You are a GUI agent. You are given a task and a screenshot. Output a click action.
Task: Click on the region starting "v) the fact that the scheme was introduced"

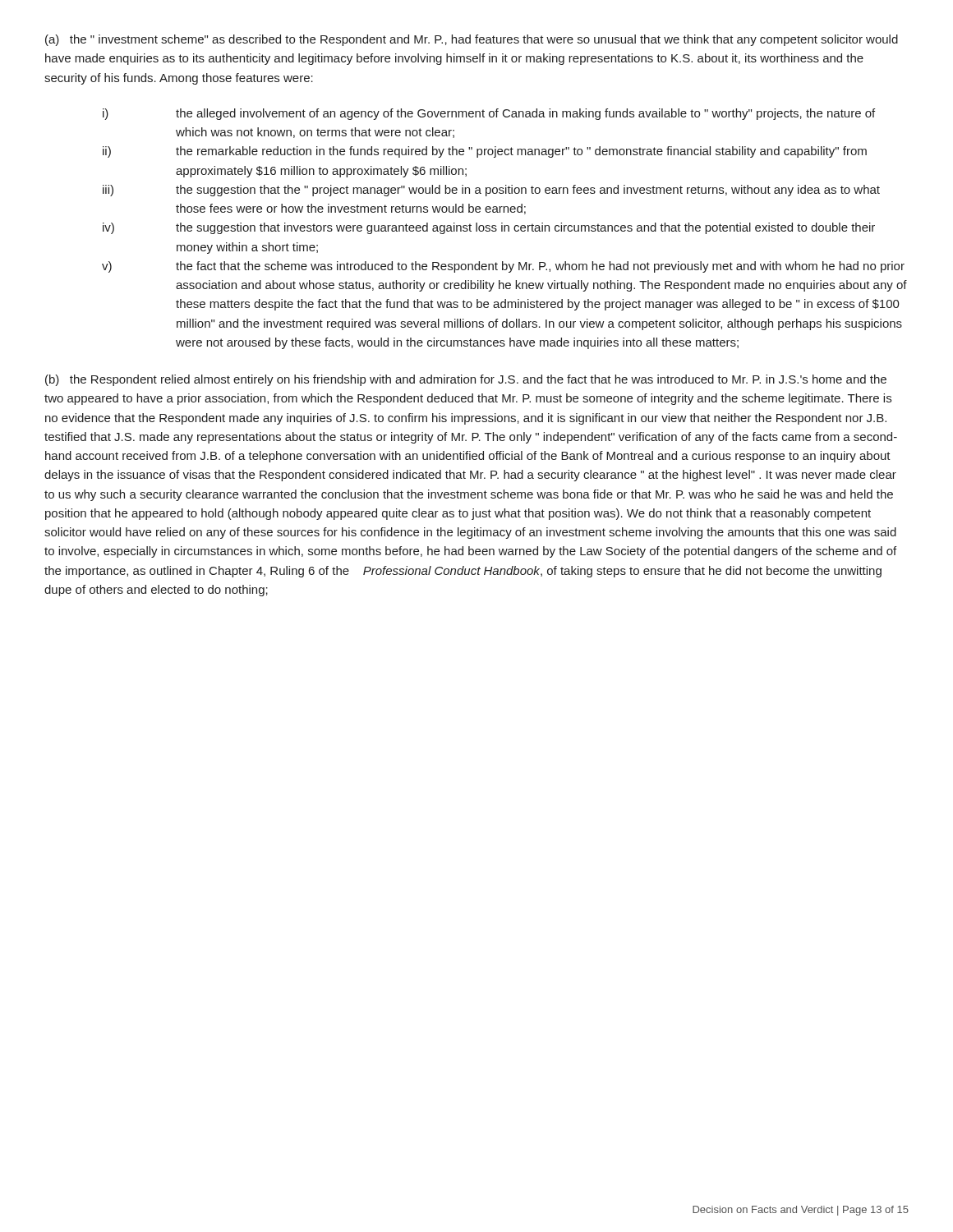(505, 304)
